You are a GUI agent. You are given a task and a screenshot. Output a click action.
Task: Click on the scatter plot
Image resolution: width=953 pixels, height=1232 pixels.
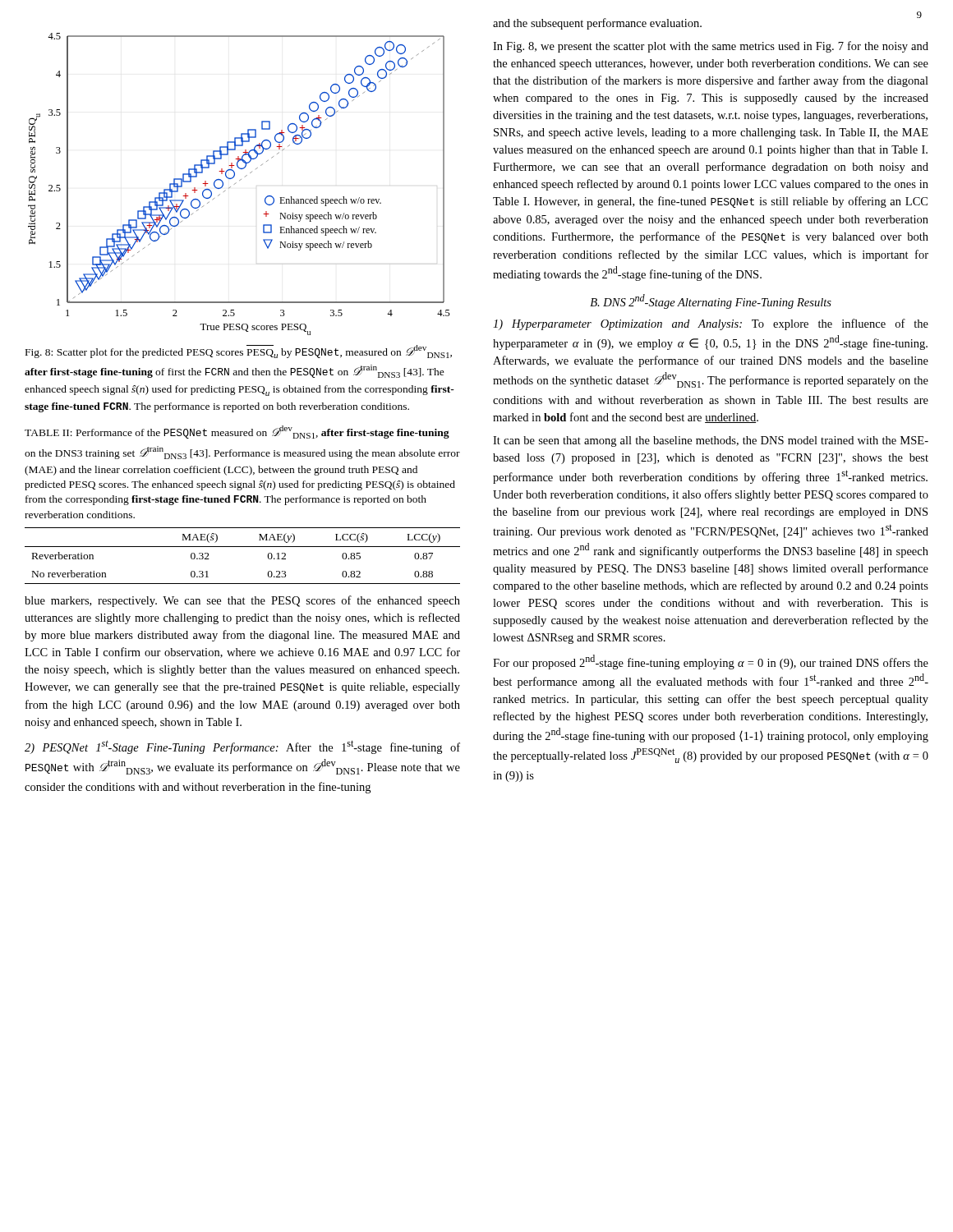242,177
